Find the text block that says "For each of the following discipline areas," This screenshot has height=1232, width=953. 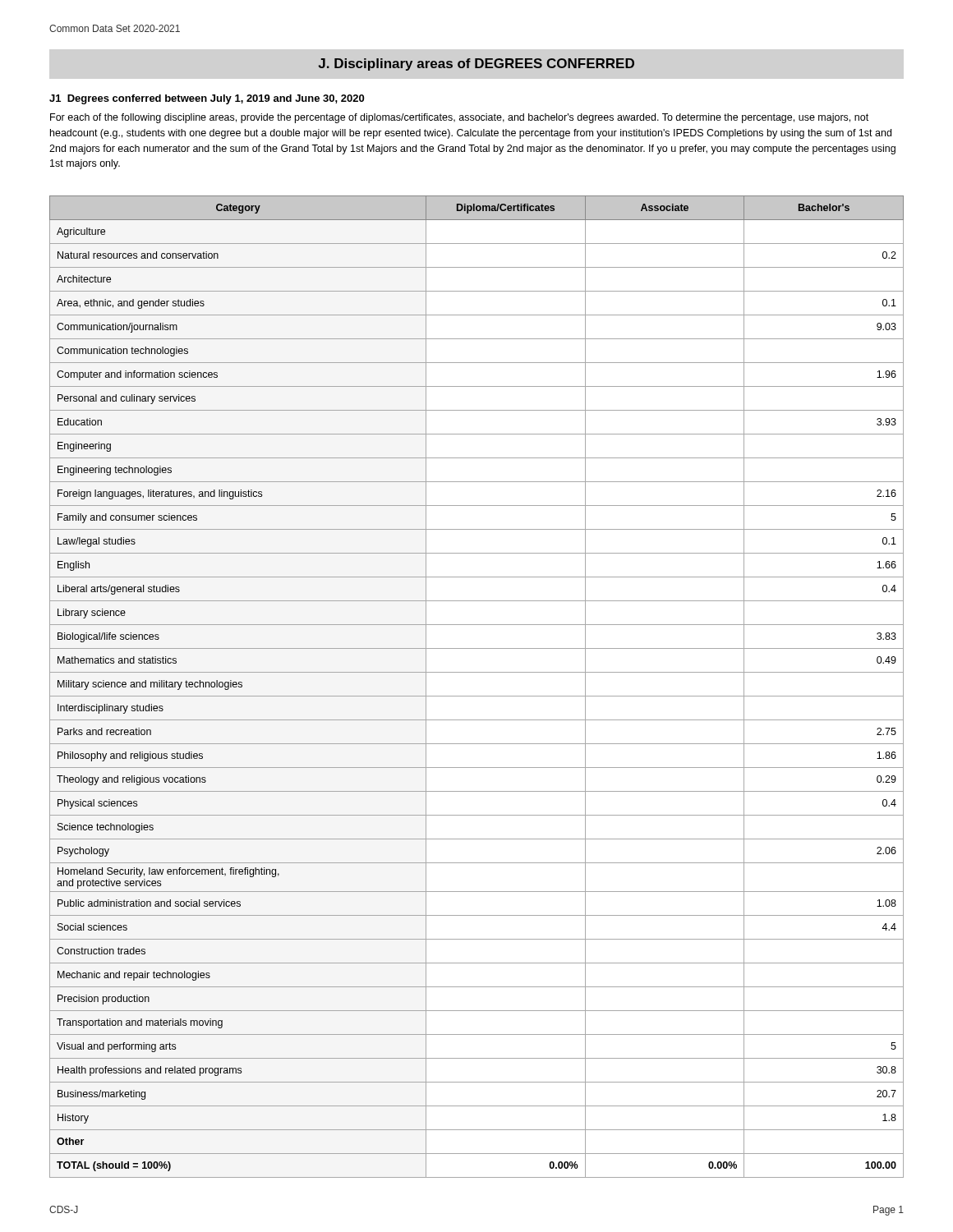(473, 141)
